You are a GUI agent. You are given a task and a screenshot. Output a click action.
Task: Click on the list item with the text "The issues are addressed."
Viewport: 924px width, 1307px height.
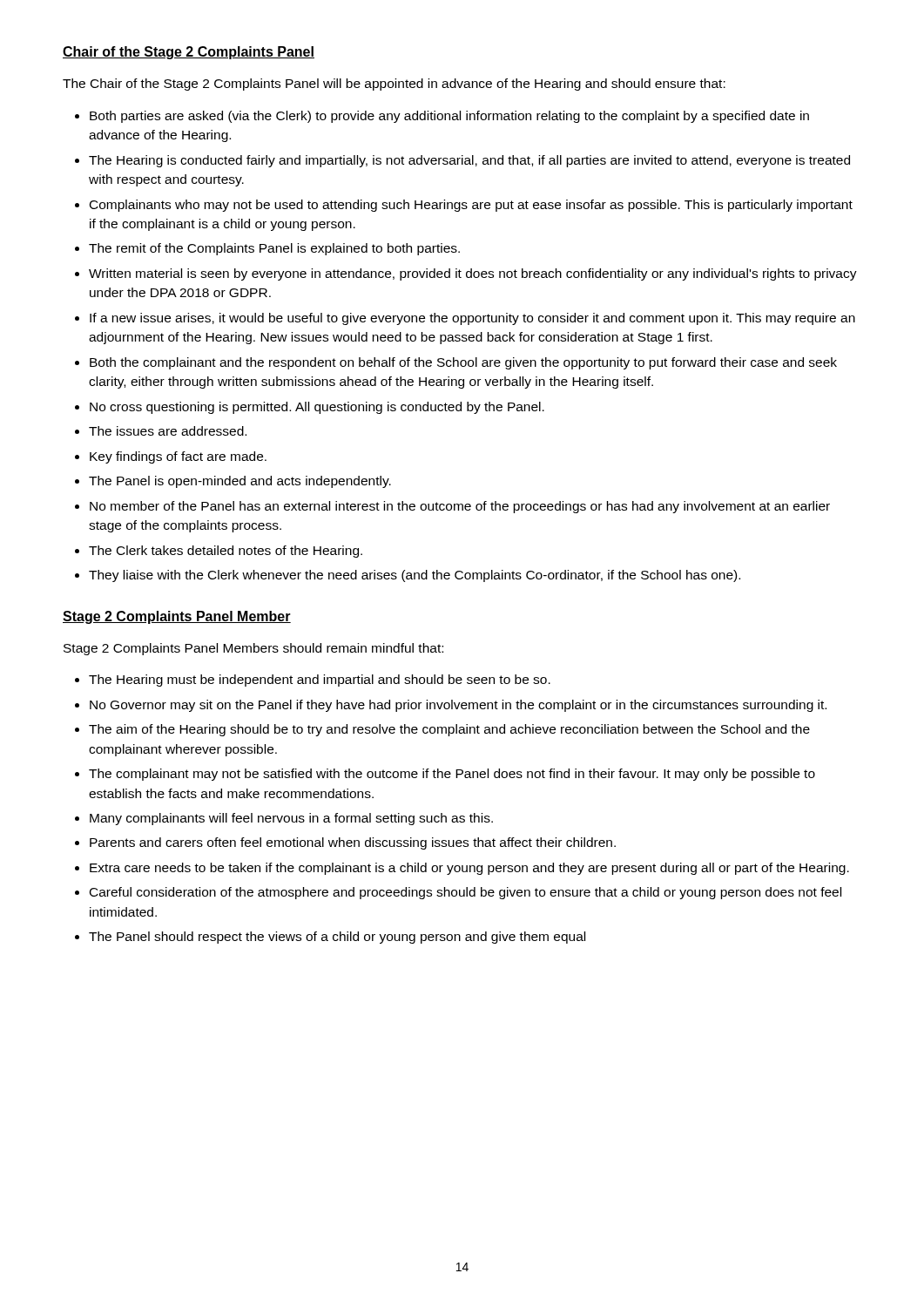pyautogui.click(x=168, y=431)
